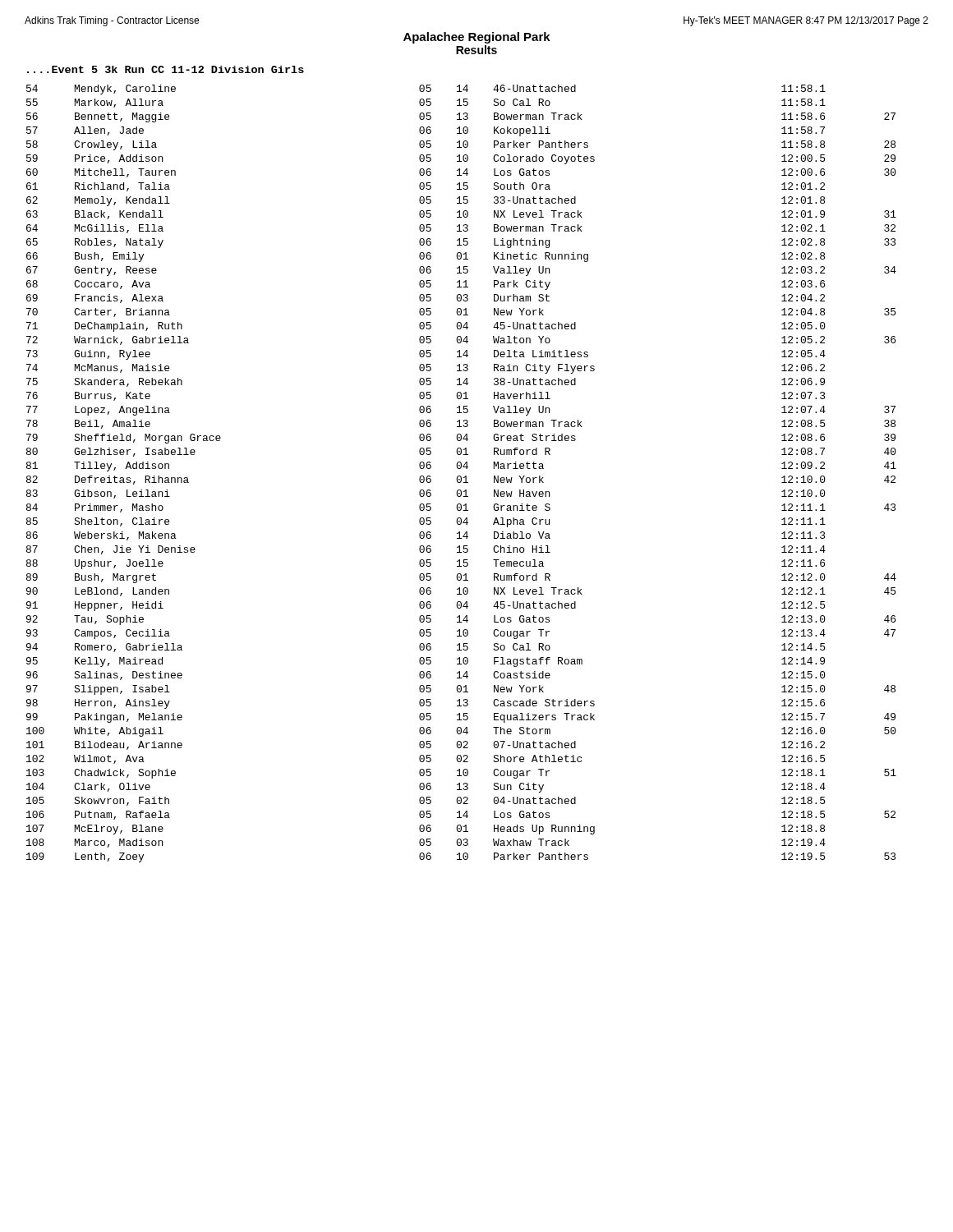Viewport: 953px width, 1232px height.
Task: Find the region starting "....Event 5 3k Run CC 11-12 Division Girls"
Action: (164, 70)
